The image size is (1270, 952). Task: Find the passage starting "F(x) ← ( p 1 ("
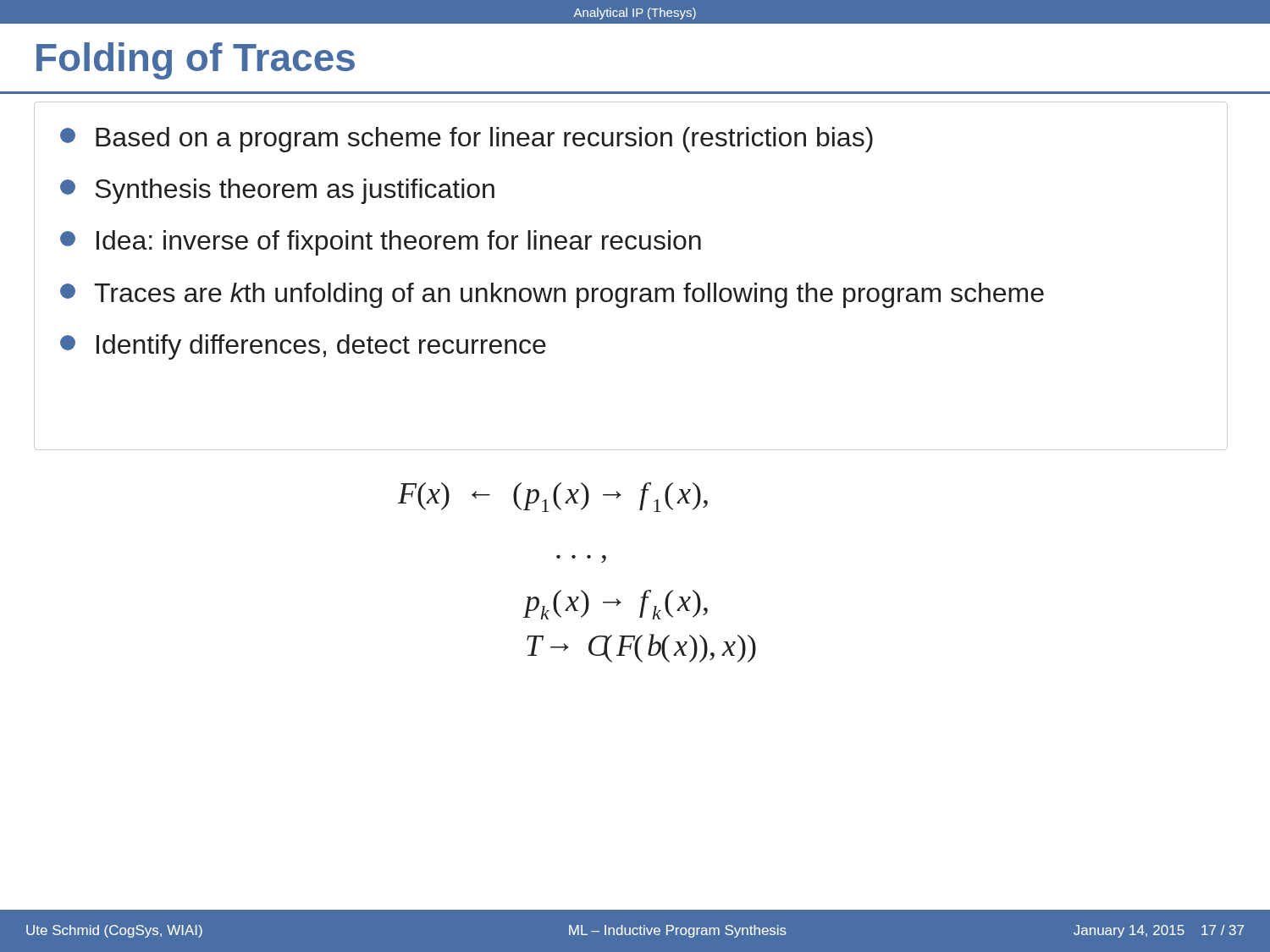pyautogui.click(x=553, y=497)
